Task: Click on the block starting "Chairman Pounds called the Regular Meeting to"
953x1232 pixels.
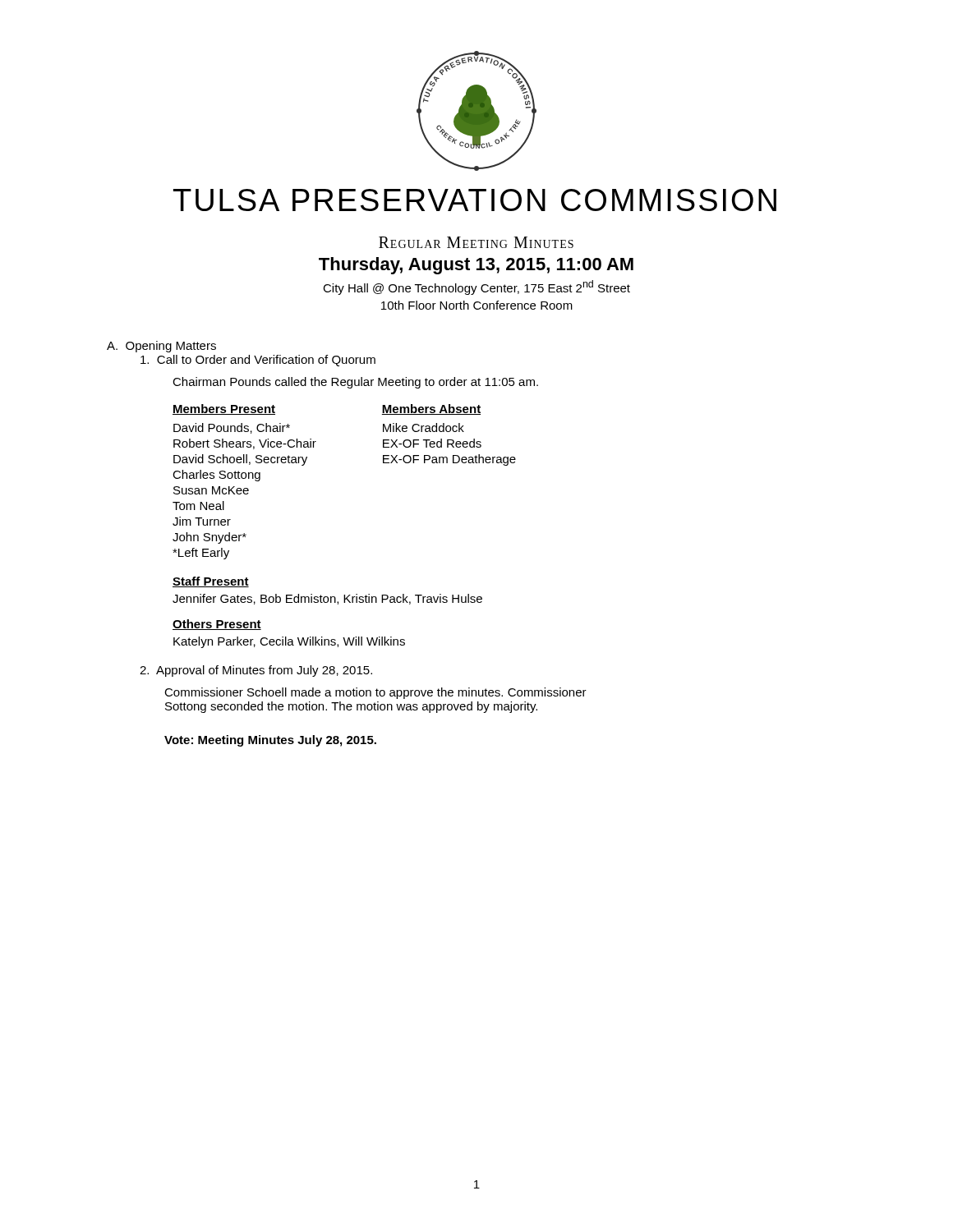Action: pyautogui.click(x=356, y=381)
